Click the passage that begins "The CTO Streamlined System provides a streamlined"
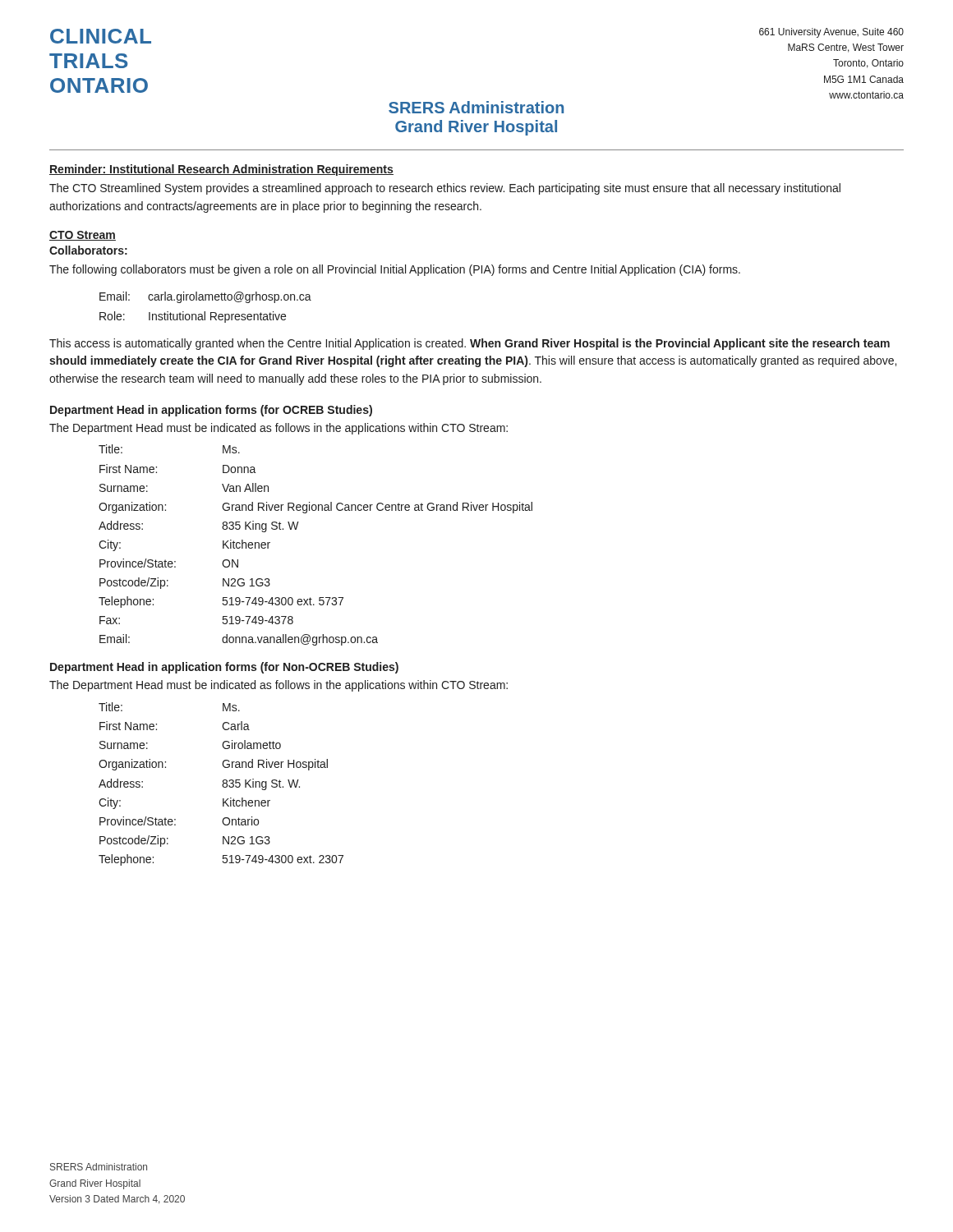The width and height of the screenshot is (953, 1232). [476, 198]
